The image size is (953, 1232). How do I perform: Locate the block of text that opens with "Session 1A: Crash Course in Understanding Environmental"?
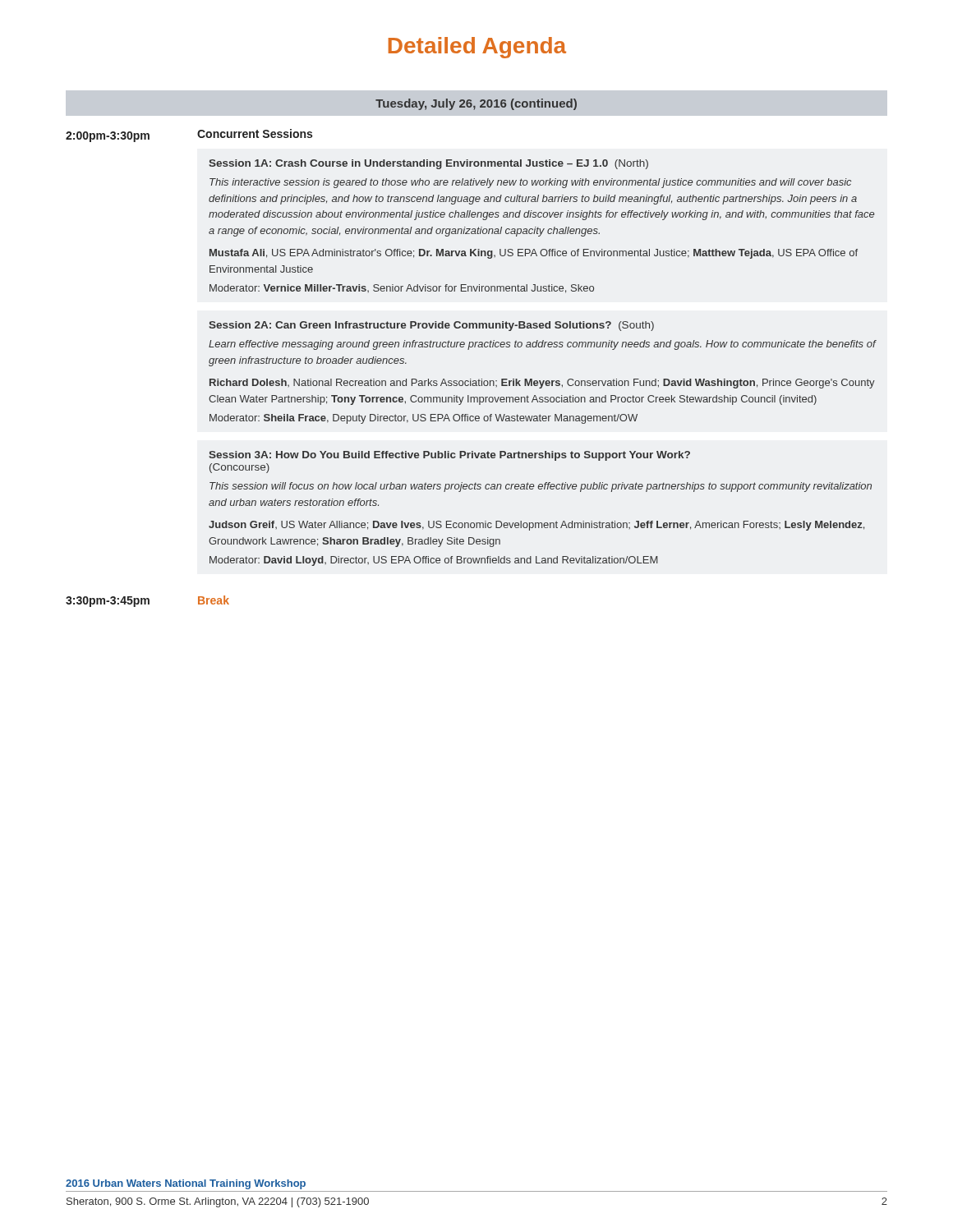tap(542, 225)
